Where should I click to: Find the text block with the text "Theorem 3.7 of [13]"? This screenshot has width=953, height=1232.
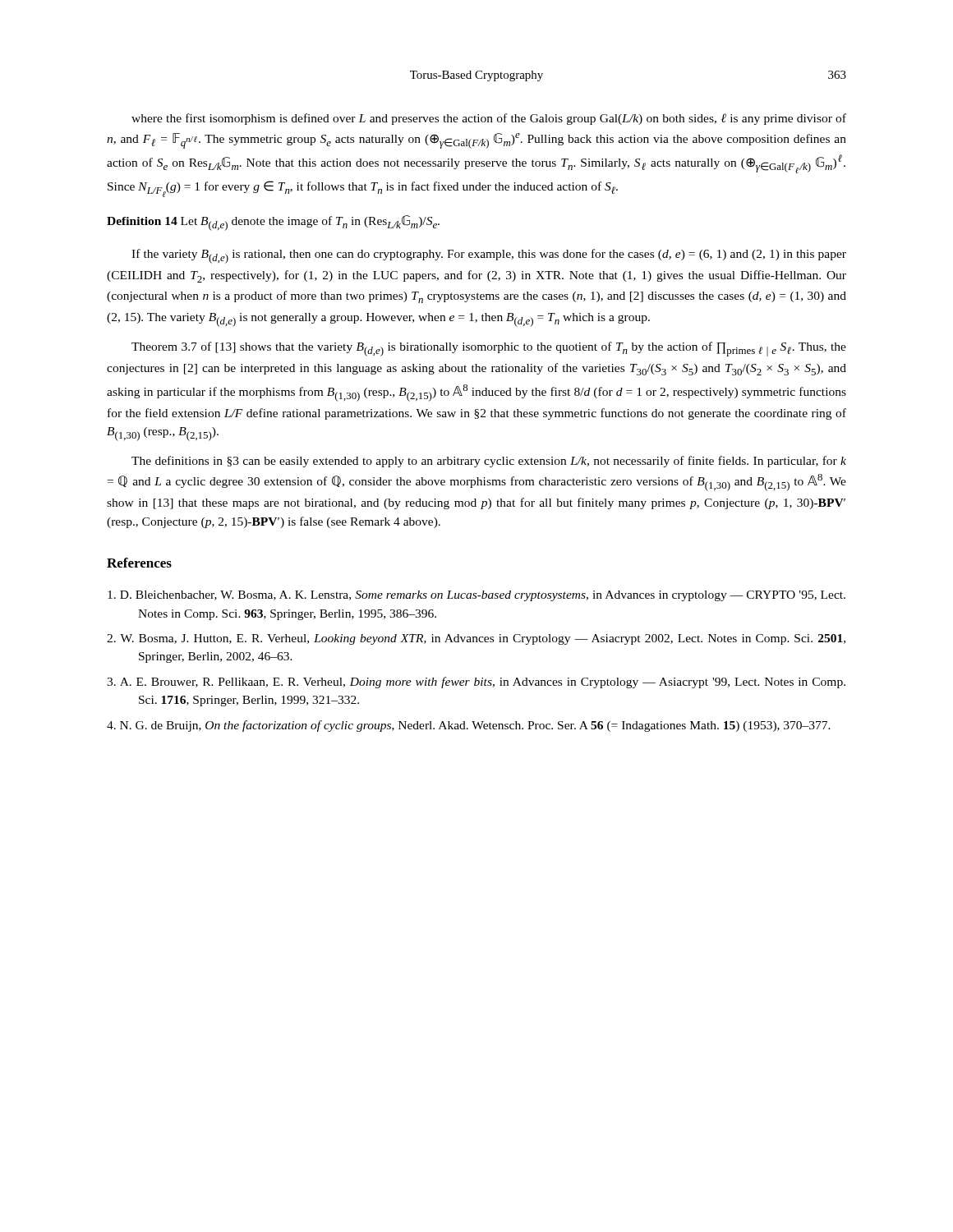[x=476, y=390]
